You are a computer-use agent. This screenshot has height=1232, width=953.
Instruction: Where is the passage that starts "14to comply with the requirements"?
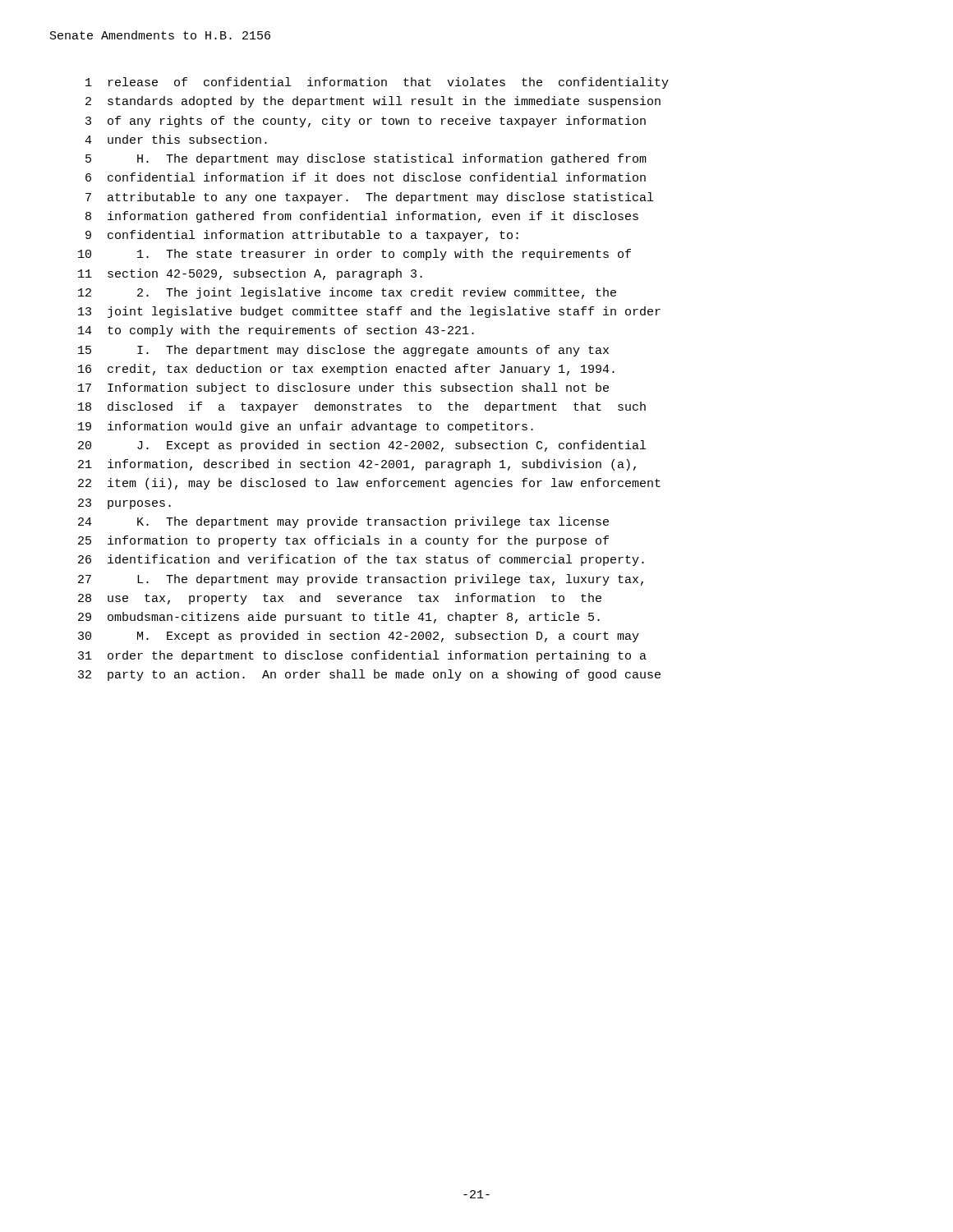[263, 332]
